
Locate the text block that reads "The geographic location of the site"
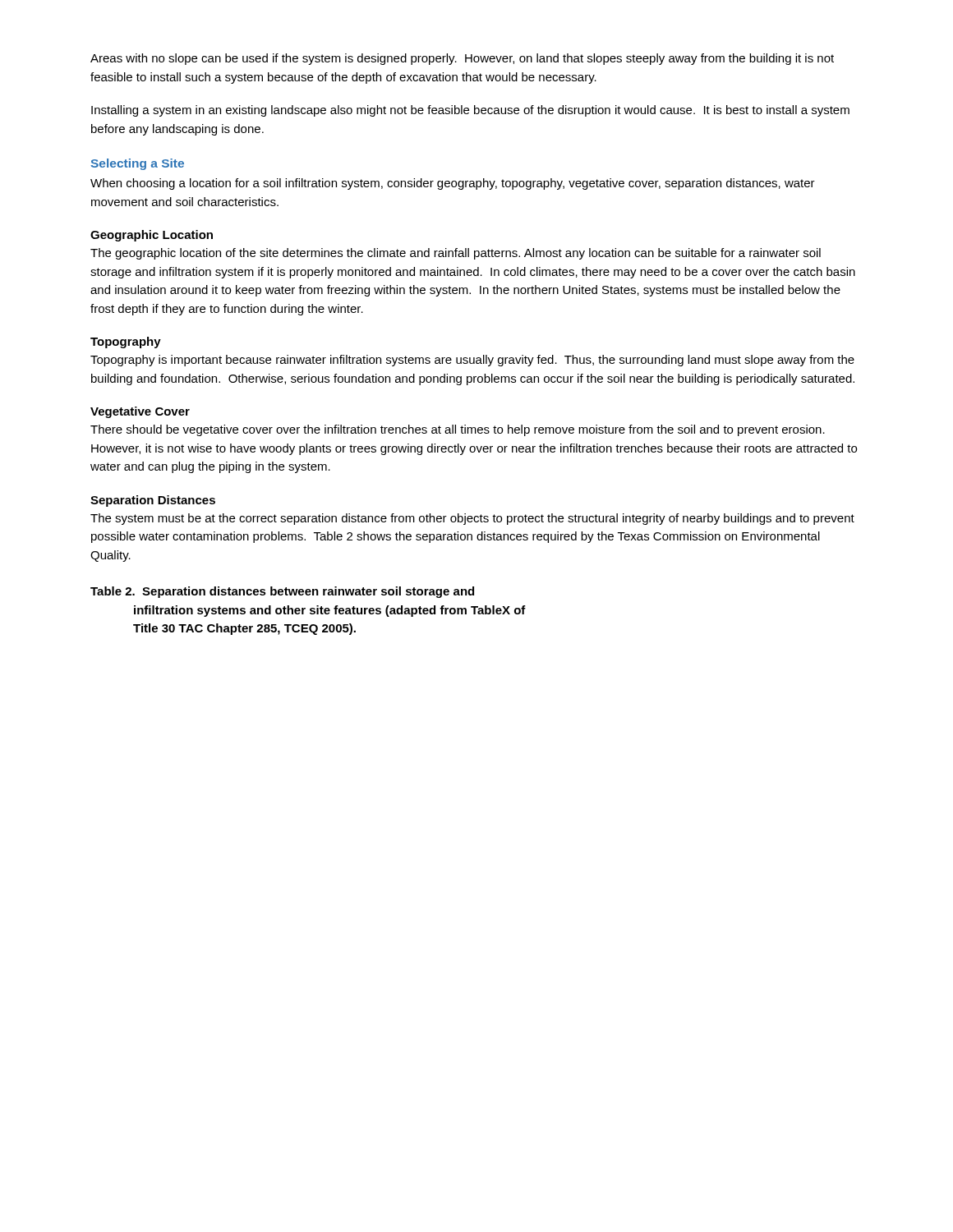[x=473, y=280]
